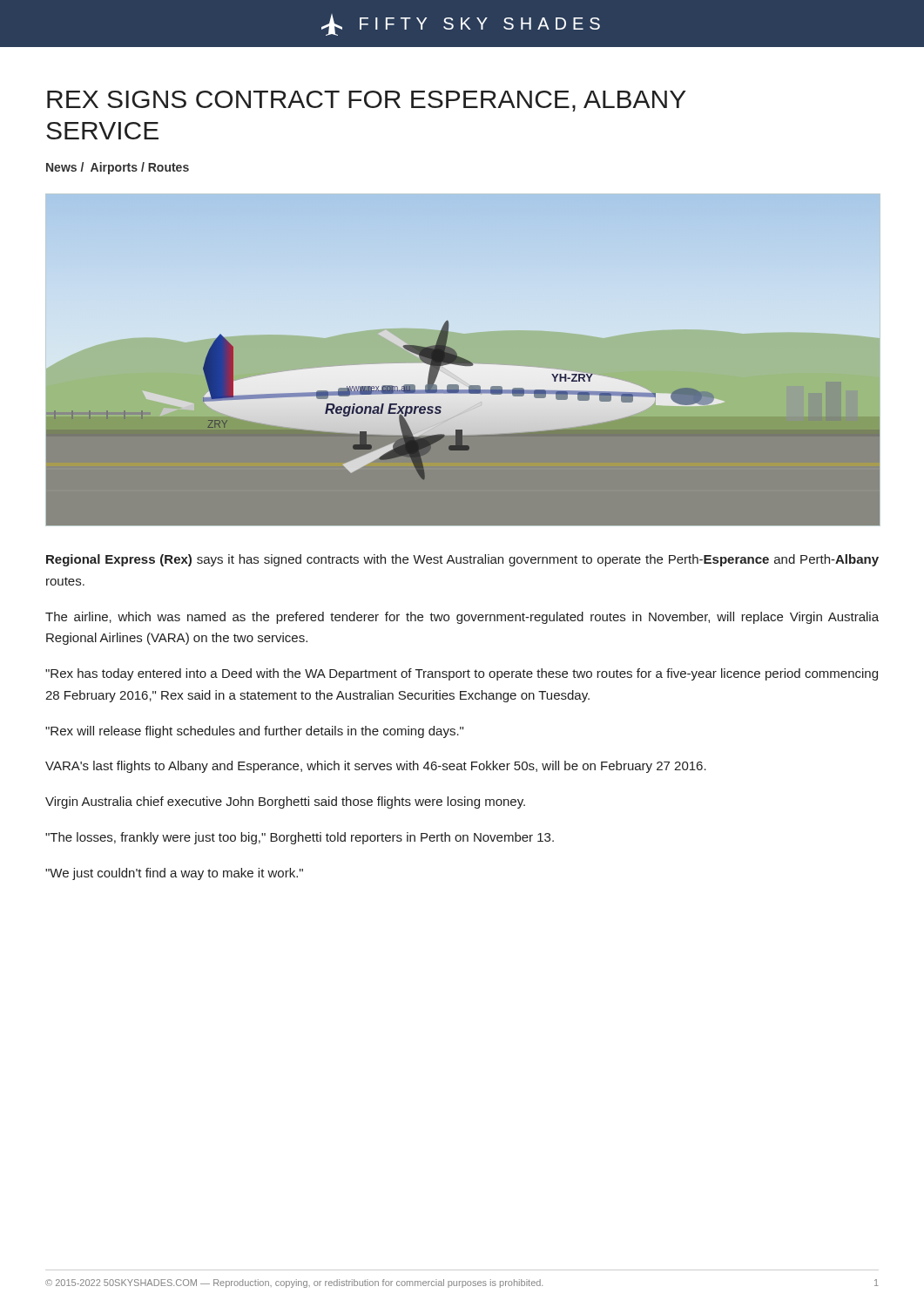This screenshot has width=924, height=1307.
Task: Locate the text block that reads "VARA's last flights"
Action: tap(462, 766)
